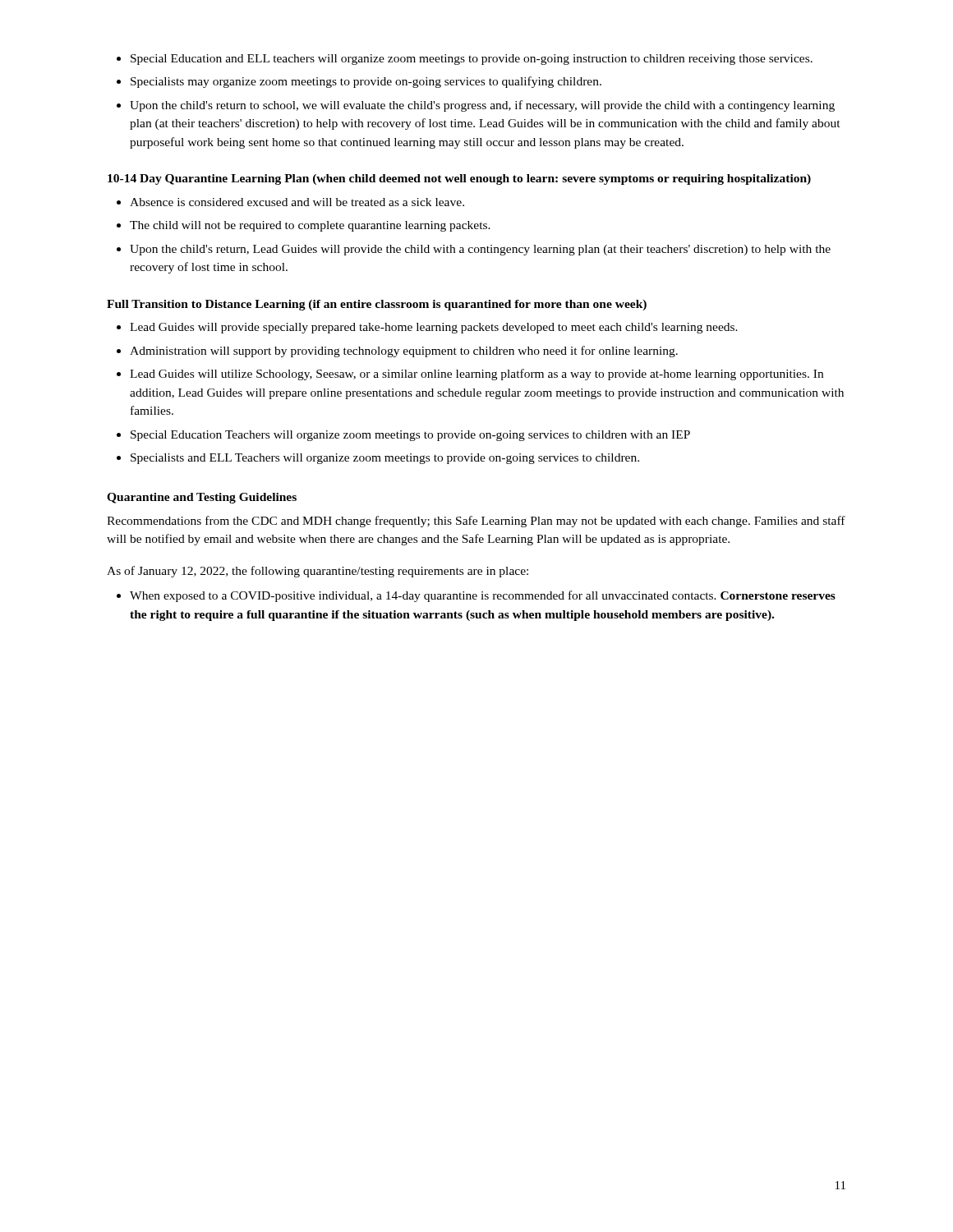Point to the element starting "The child will not be required"
This screenshot has height=1232, width=953.
pyautogui.click(x=476, y=225)
